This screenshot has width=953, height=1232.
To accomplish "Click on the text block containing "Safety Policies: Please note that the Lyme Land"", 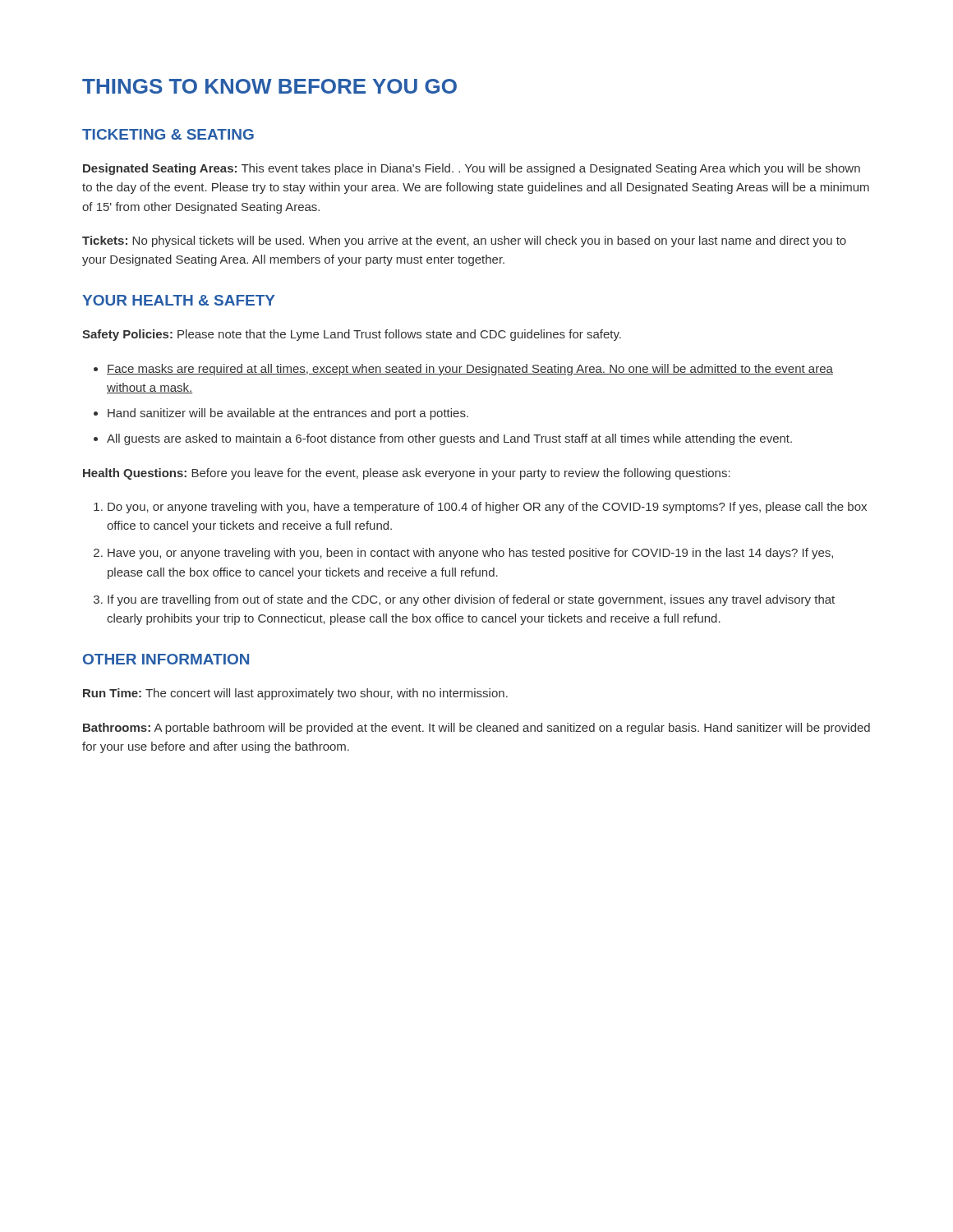I will click(352, 334).
